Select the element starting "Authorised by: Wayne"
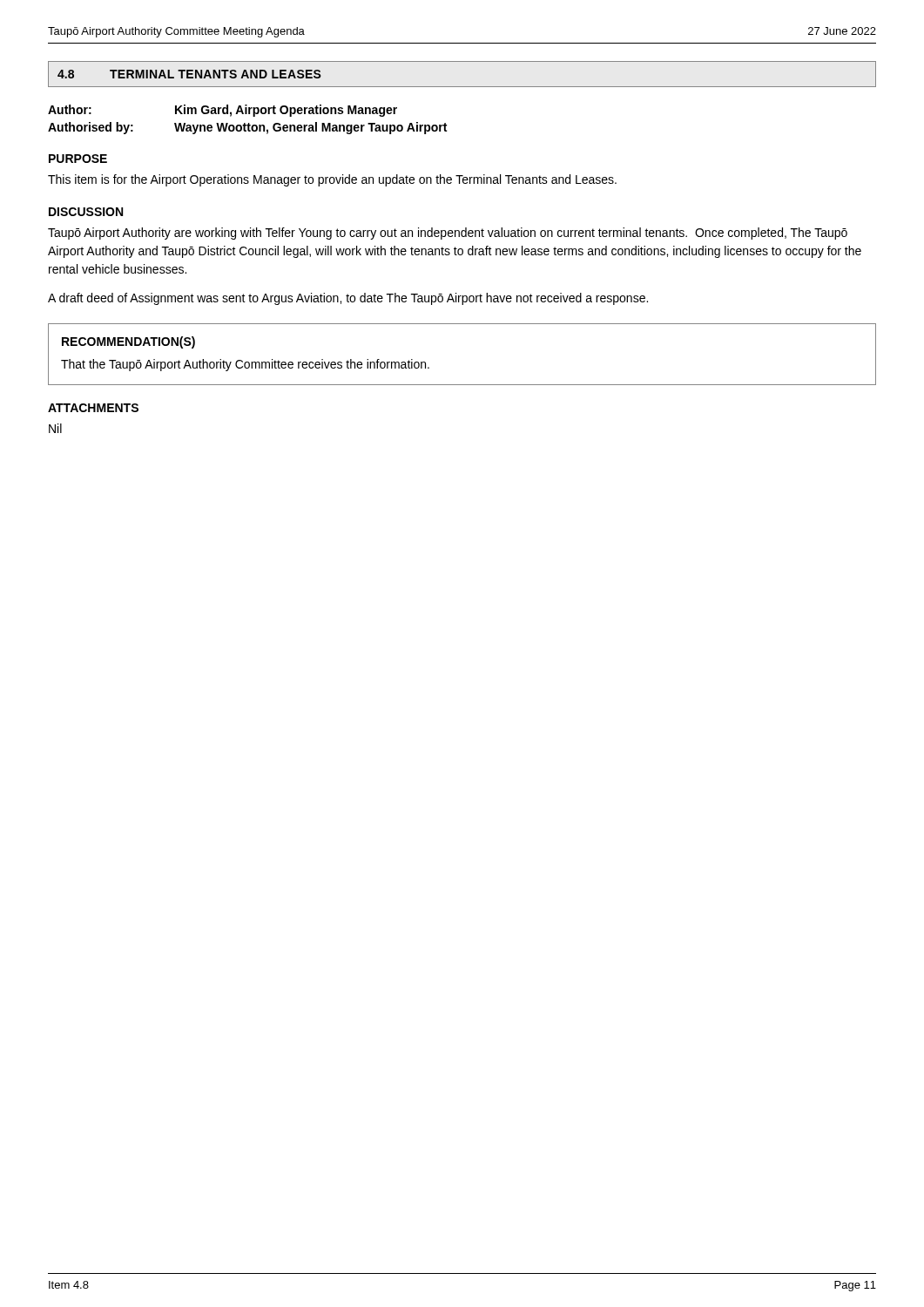Image resolution: width=924 pixels, height=1307 pixels. point(247,127)
